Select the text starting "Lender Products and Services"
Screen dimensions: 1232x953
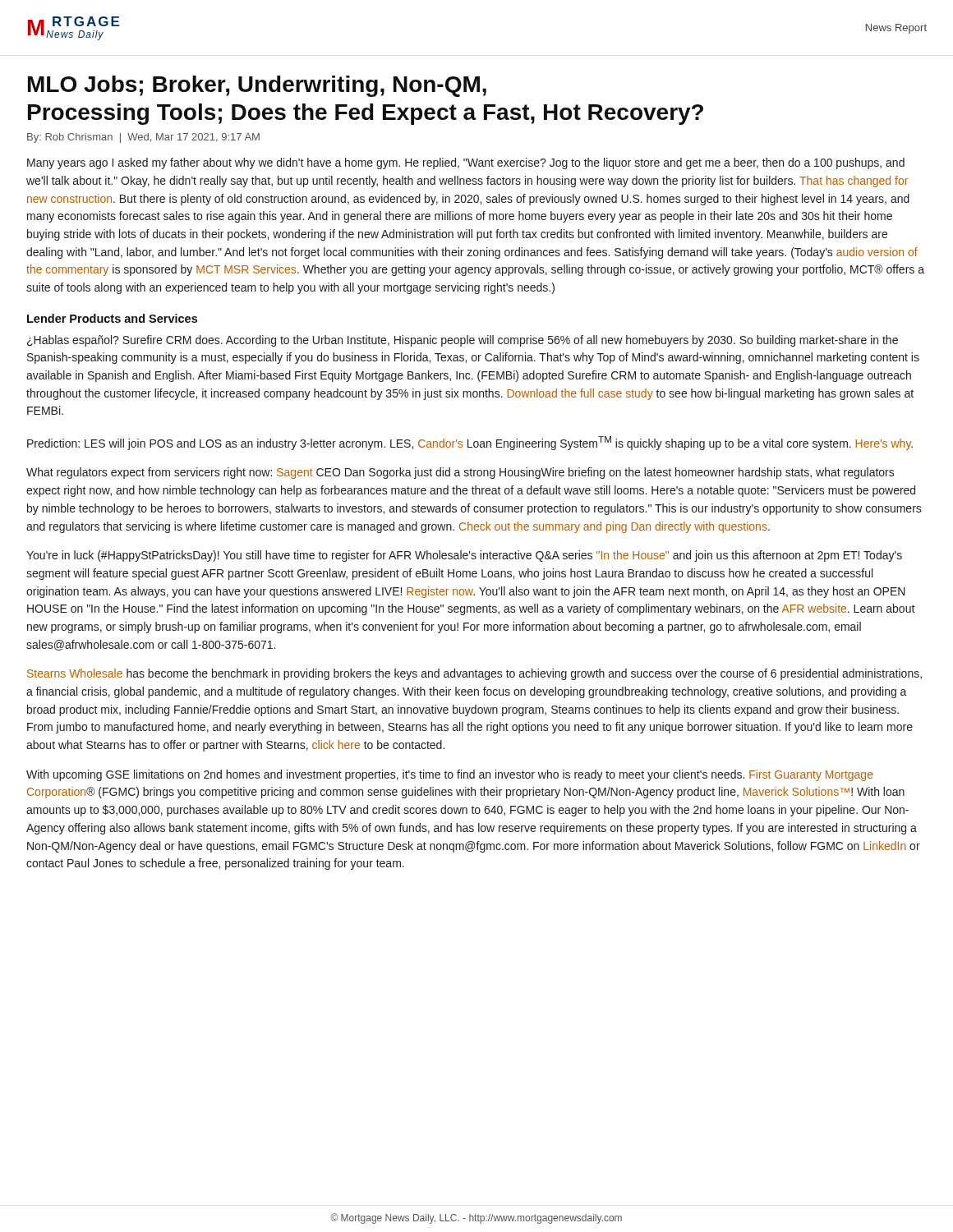click(112, 318)
